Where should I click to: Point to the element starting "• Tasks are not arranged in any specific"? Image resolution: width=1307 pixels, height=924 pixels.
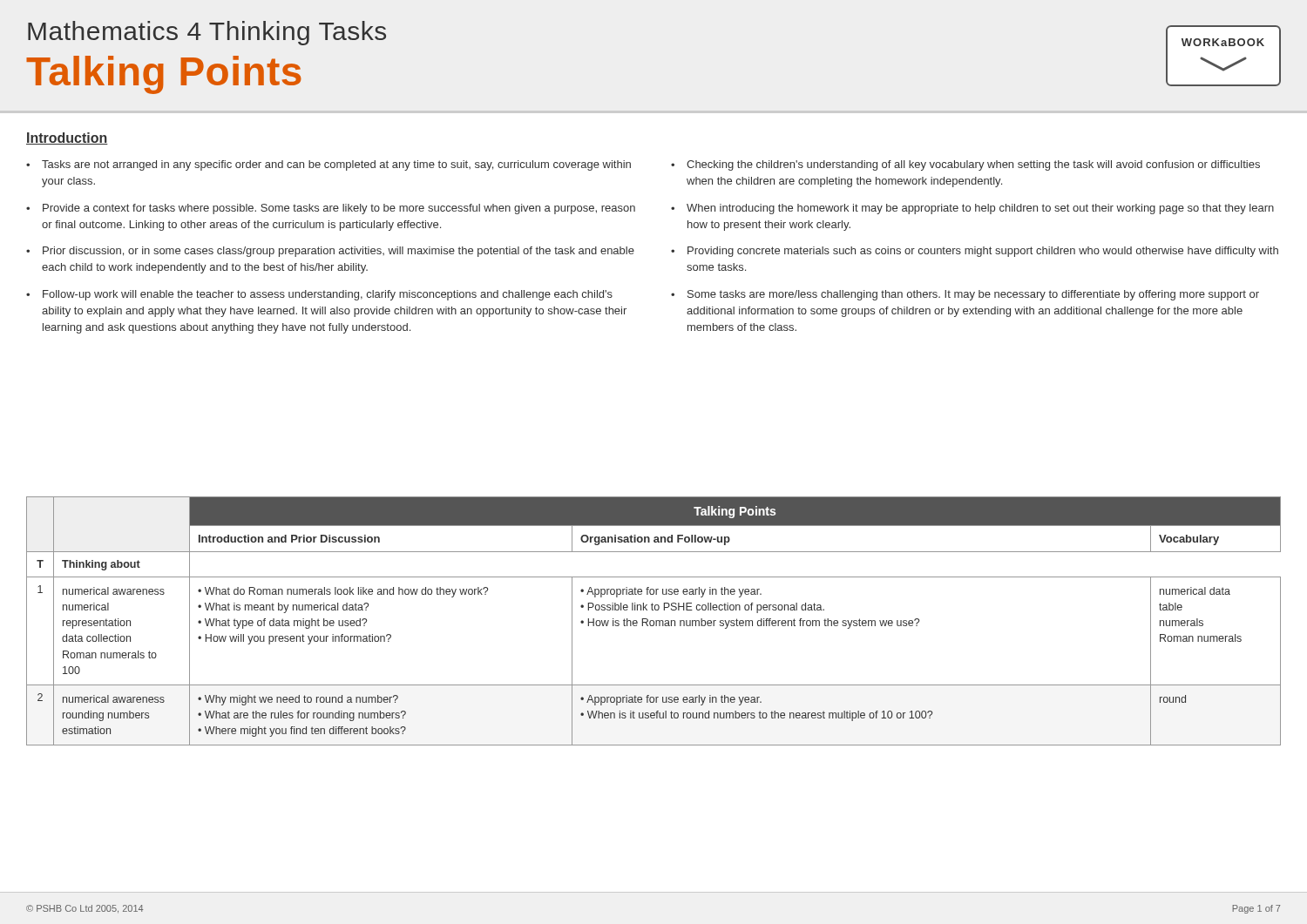coord(331,173)
